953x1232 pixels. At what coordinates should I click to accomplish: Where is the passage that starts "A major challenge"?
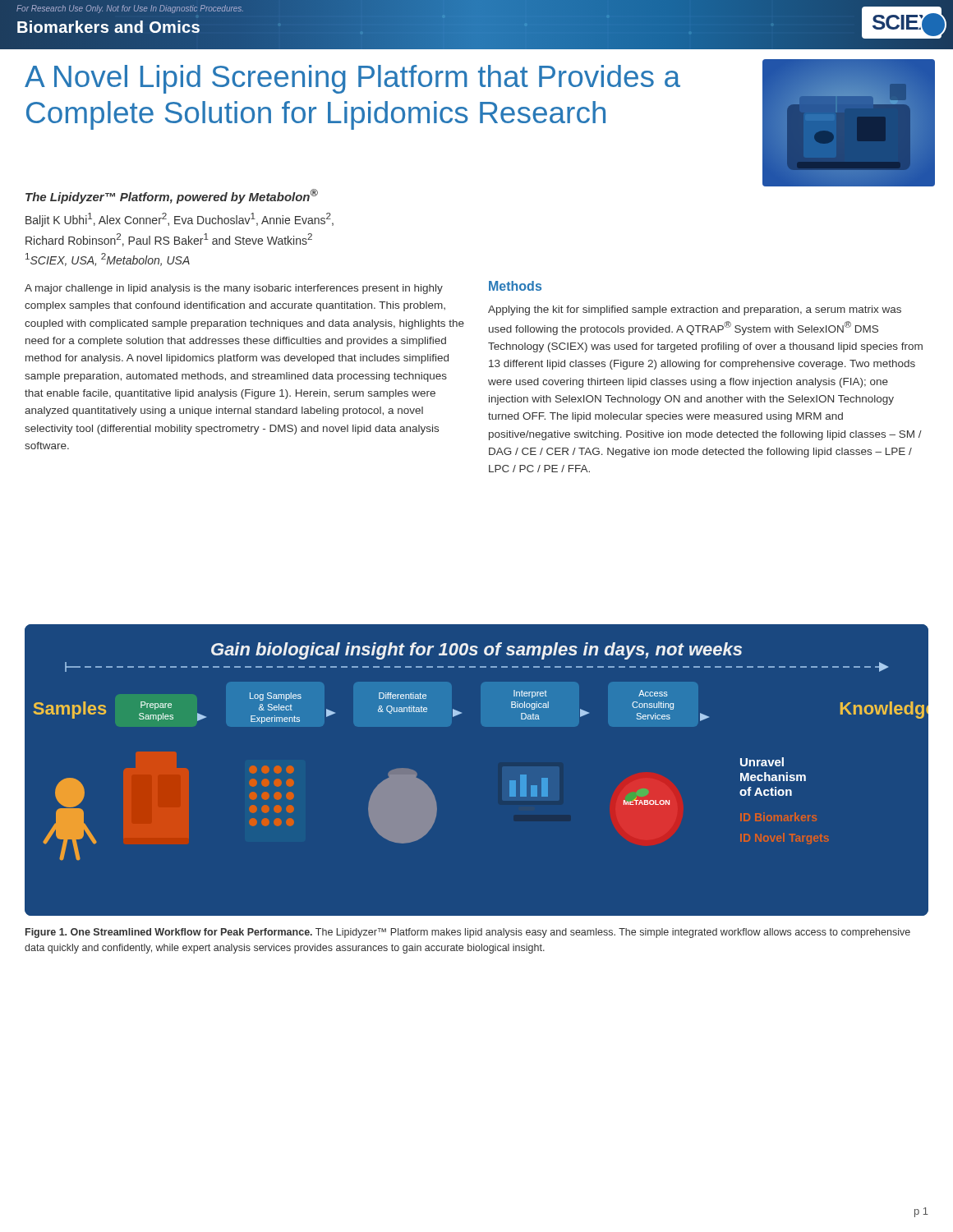tap(245, 367)
